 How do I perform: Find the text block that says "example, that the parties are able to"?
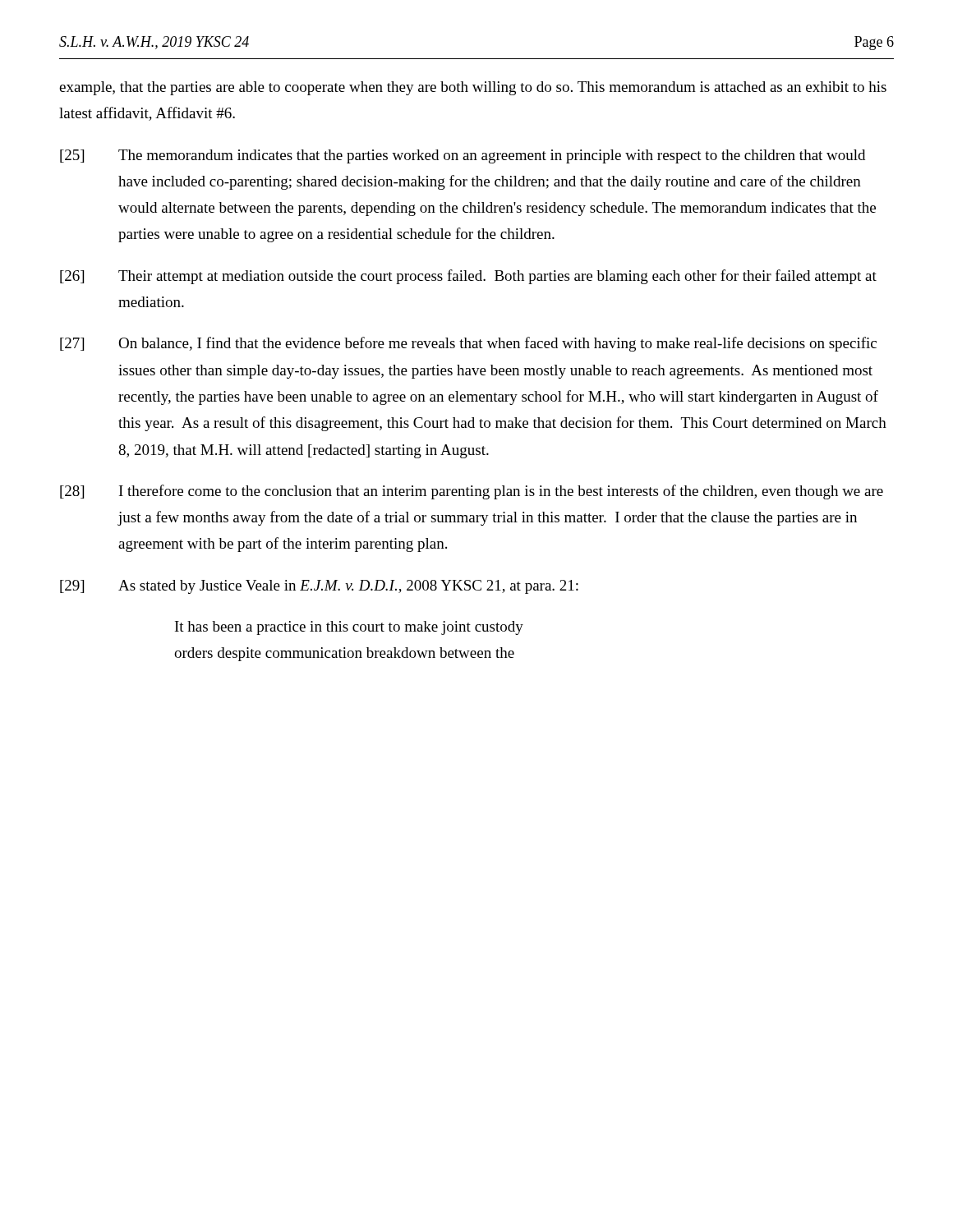(x=473, y=100)
